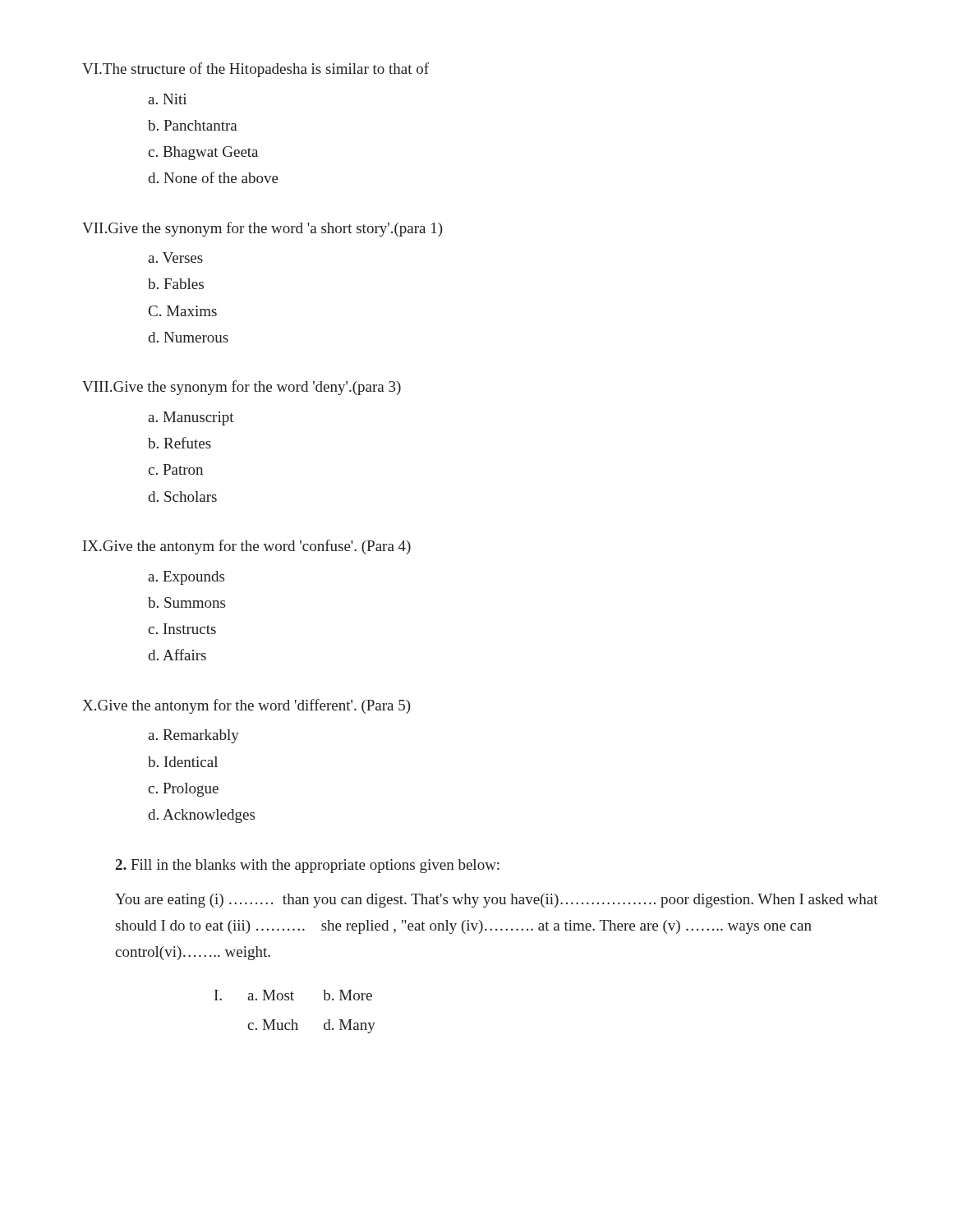Click the passage that begins "You are eating (i) ……… than"

[496, 925]
